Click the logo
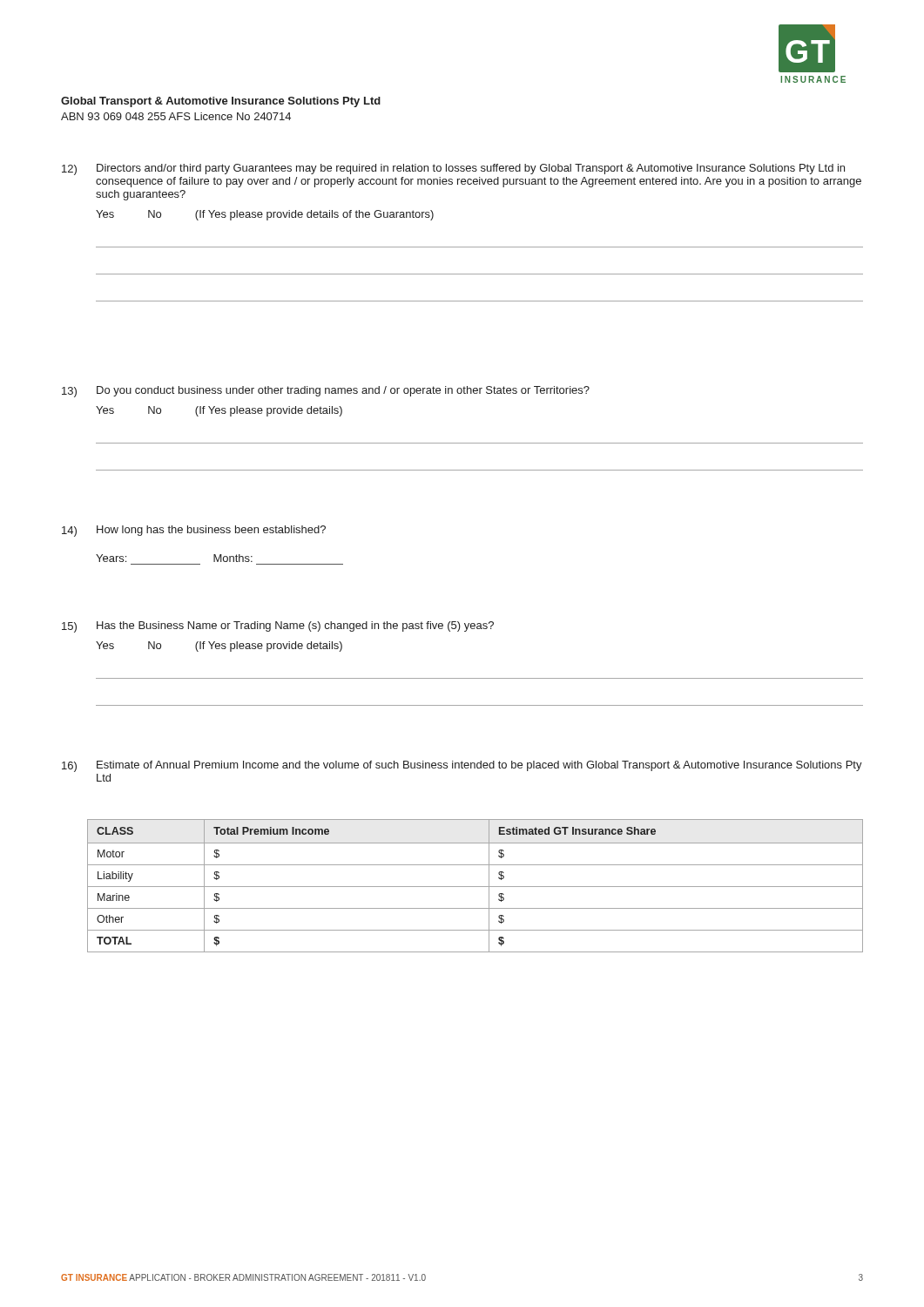Viewport: 924px width, 1307px height. (829, 56)
